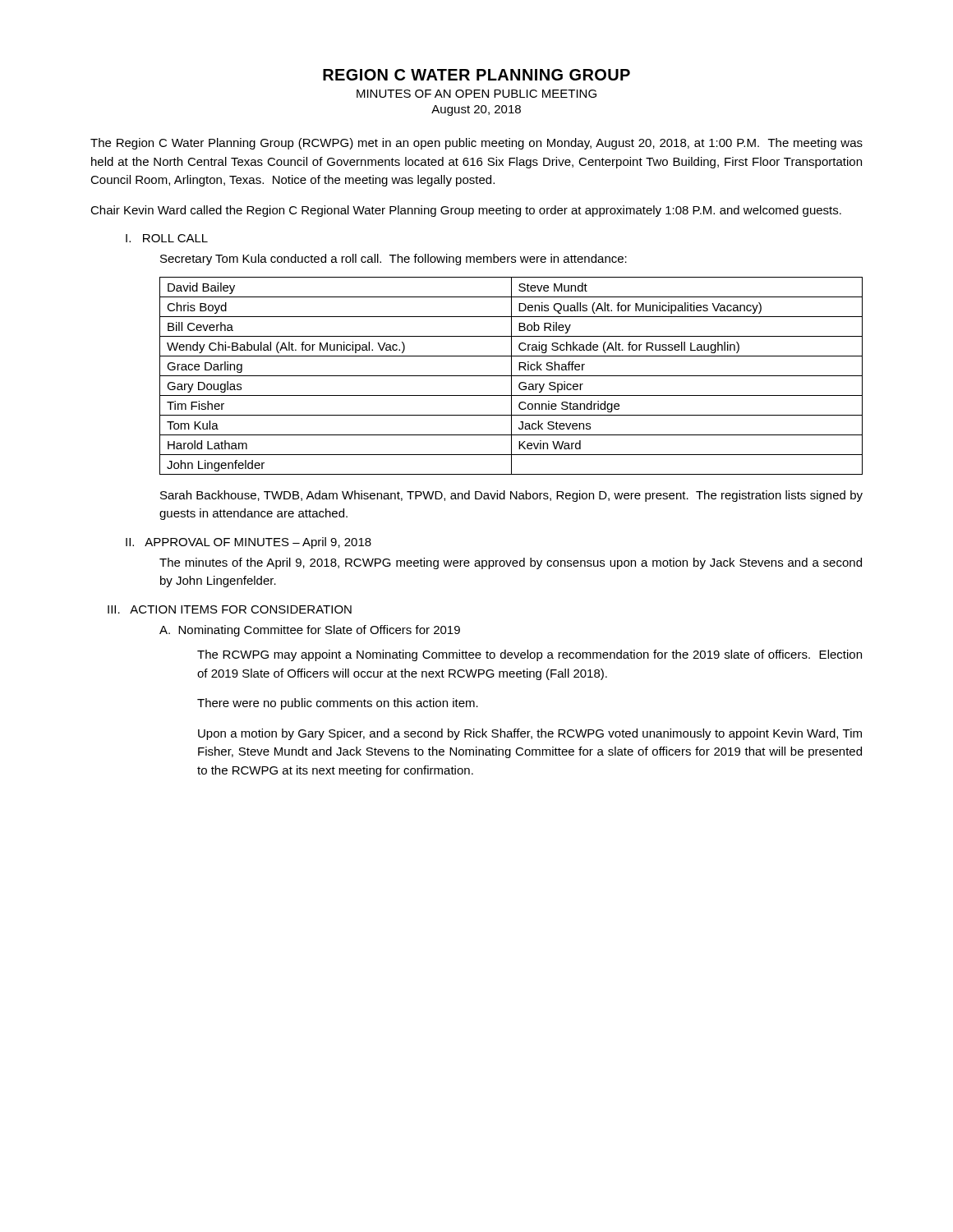Select the title
The image size is (953, 1232).
coord(476,91)
